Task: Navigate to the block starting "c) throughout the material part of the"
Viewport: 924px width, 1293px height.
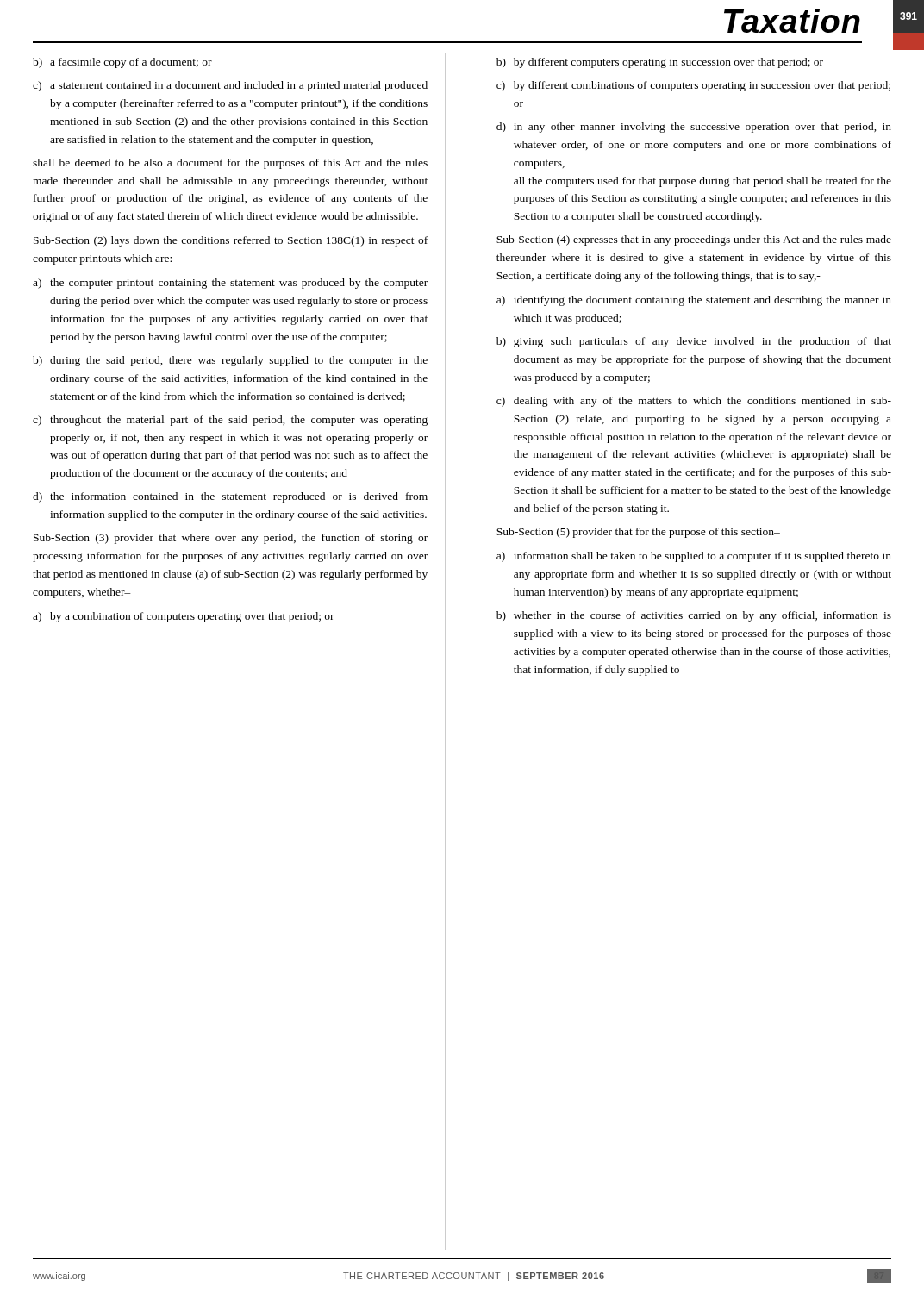Action: point(230,447)
